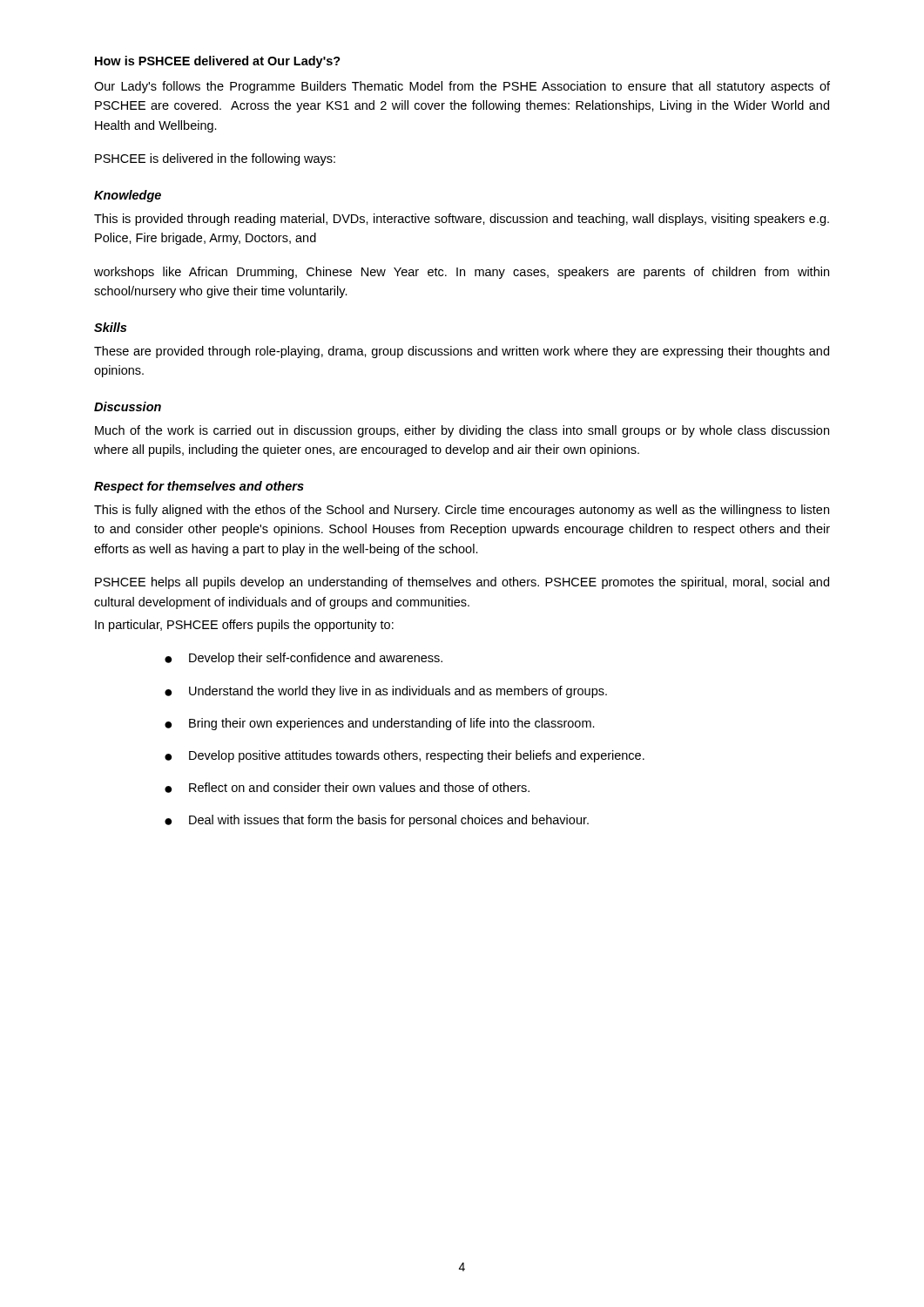Locate the block of text that opens with "workshops like African Drumming, Chinese New Year"
The height and width of the screenshot is (1307, 924).
pos(462,281)
